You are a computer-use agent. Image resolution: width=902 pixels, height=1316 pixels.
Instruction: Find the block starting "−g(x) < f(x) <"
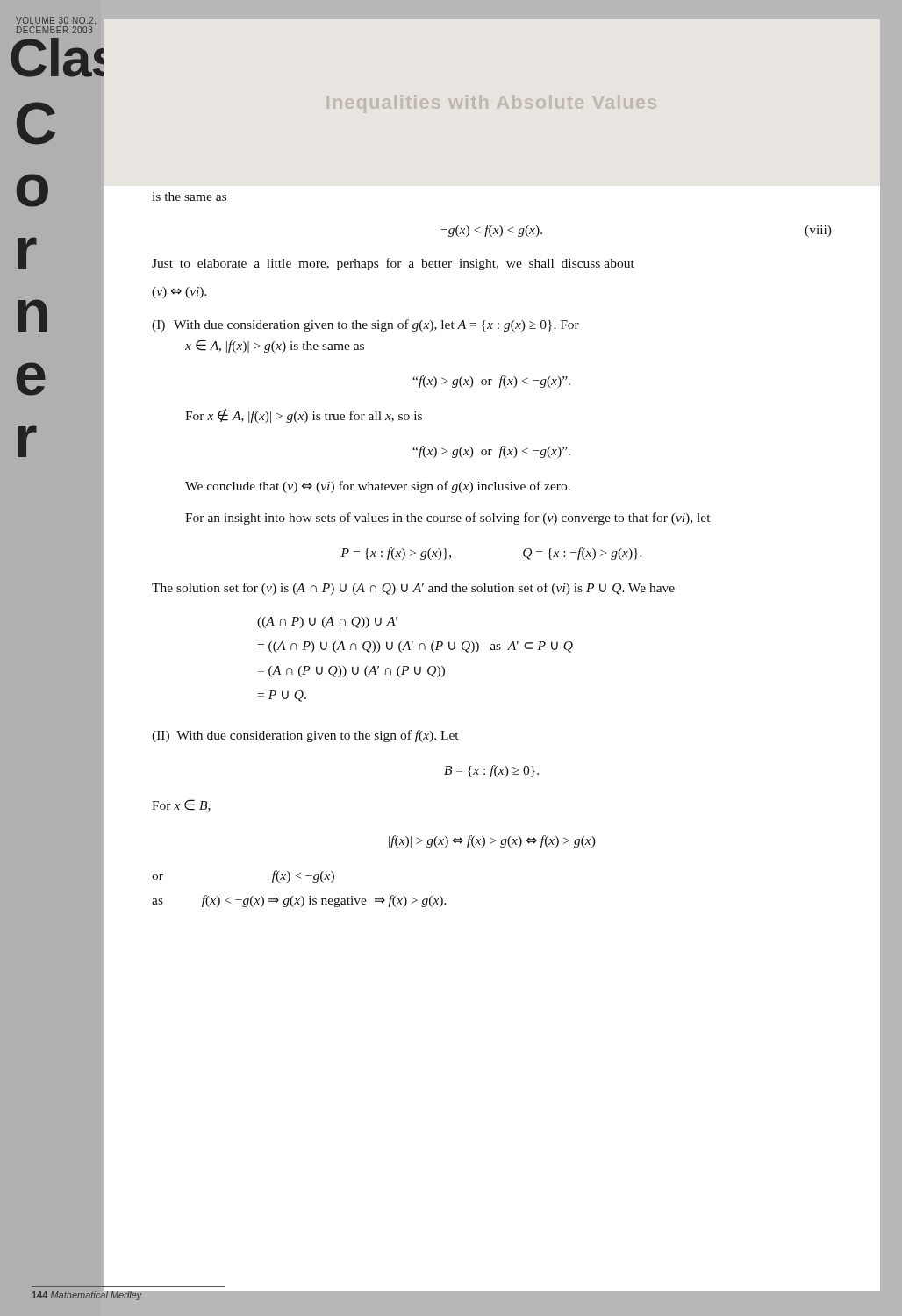494,232
